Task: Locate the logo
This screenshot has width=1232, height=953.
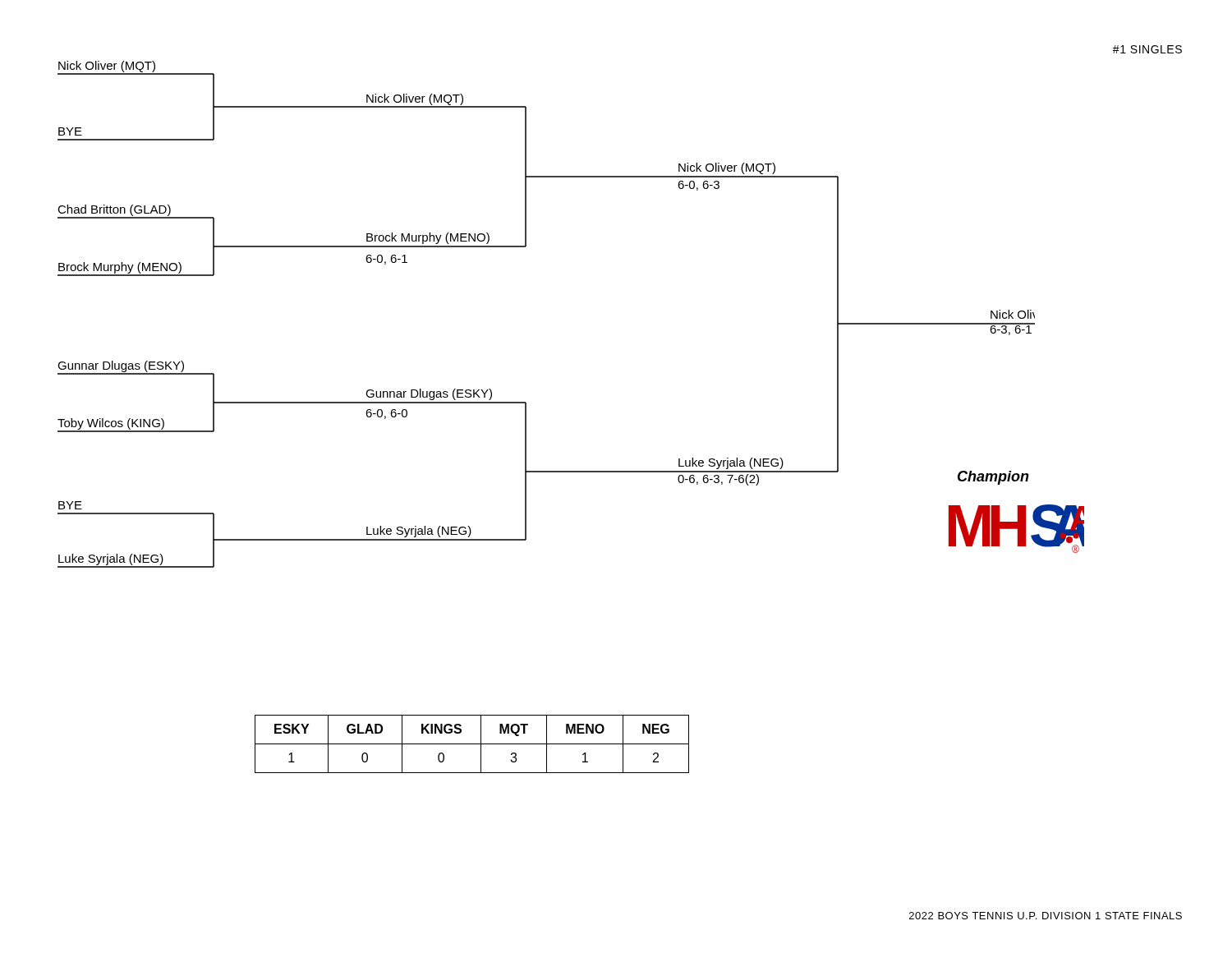Action: click(x=1010, y=522)
